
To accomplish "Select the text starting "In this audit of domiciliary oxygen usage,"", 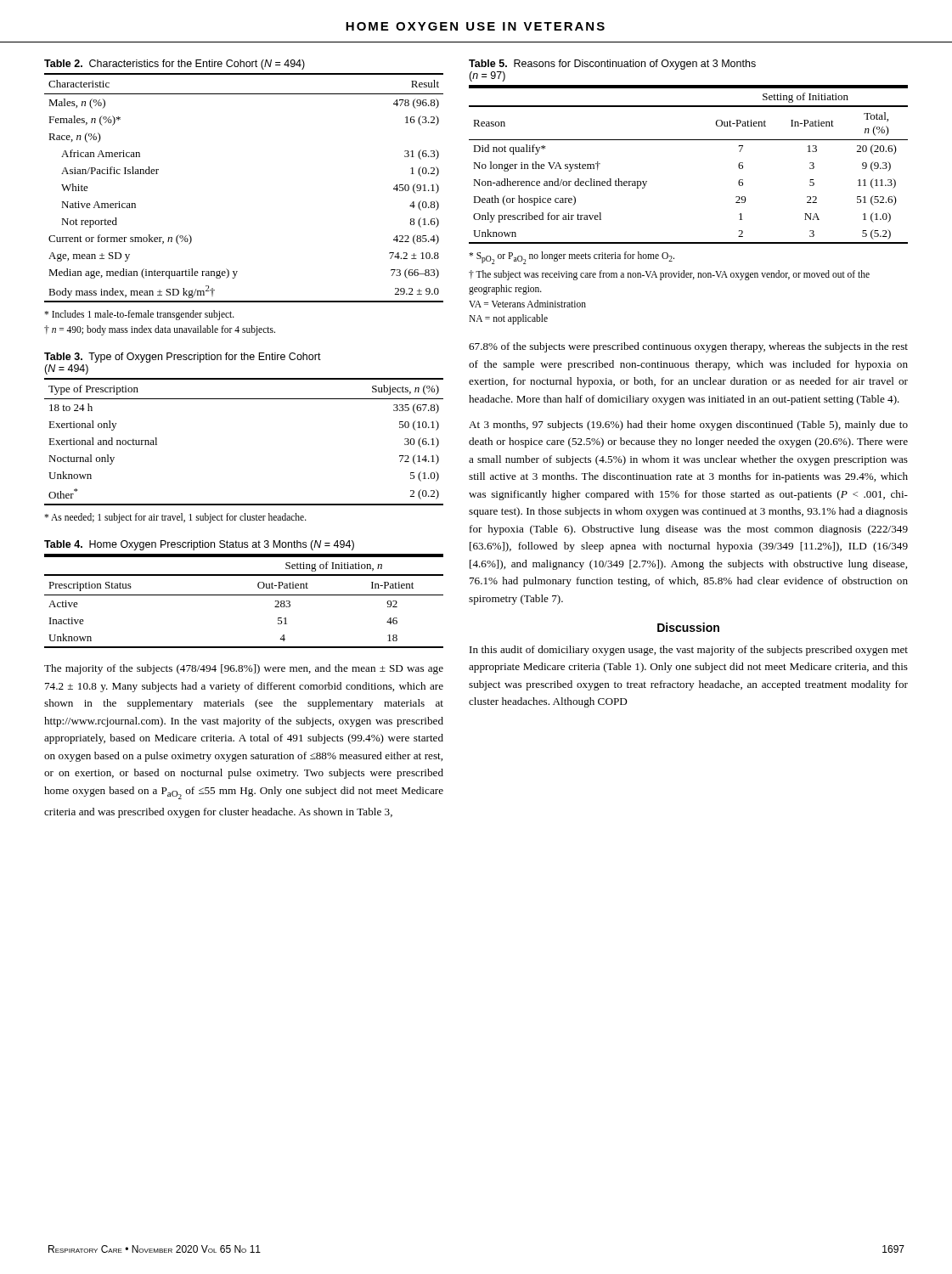I will 688,675.
